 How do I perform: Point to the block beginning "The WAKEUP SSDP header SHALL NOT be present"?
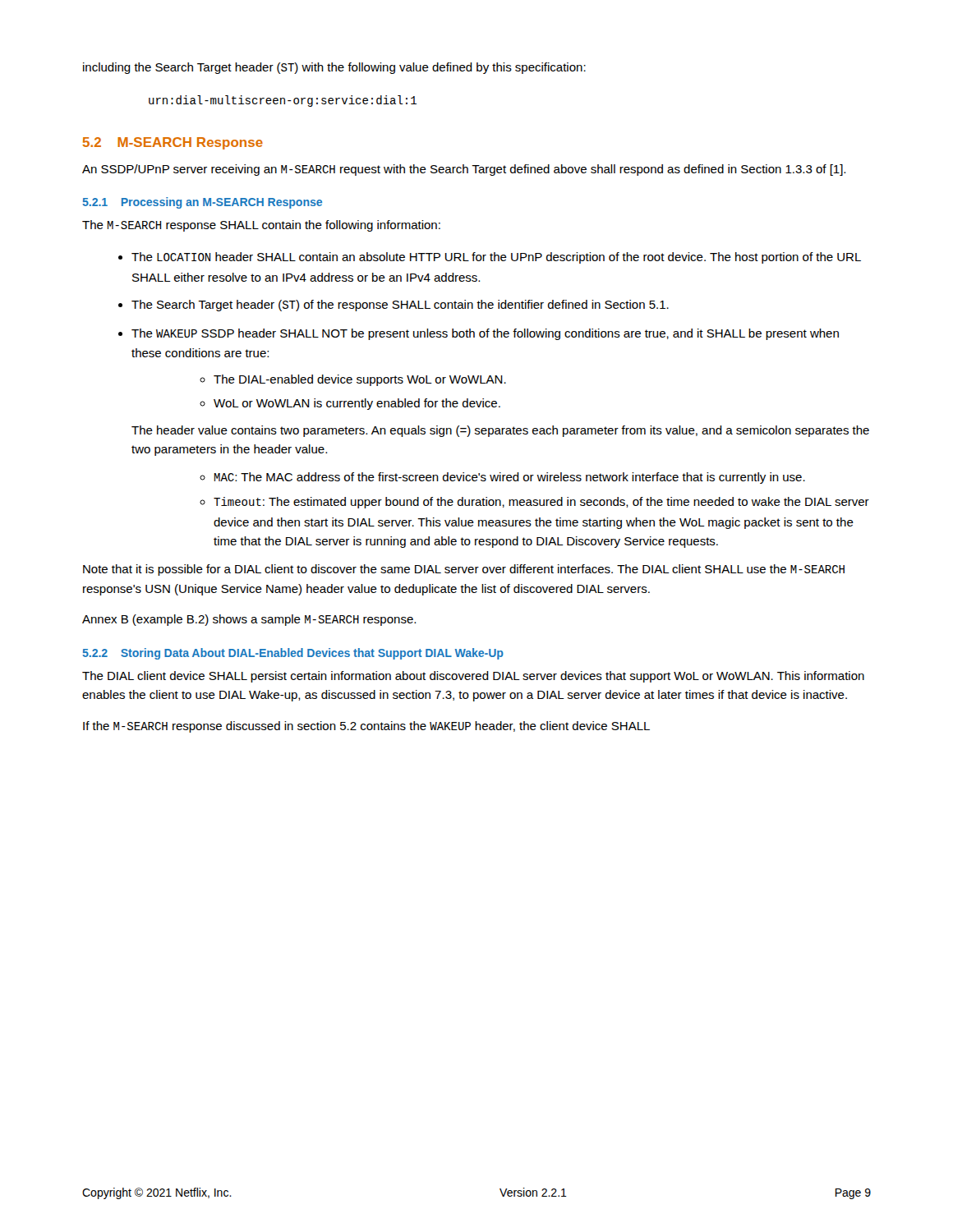click(x=501, y=438)
